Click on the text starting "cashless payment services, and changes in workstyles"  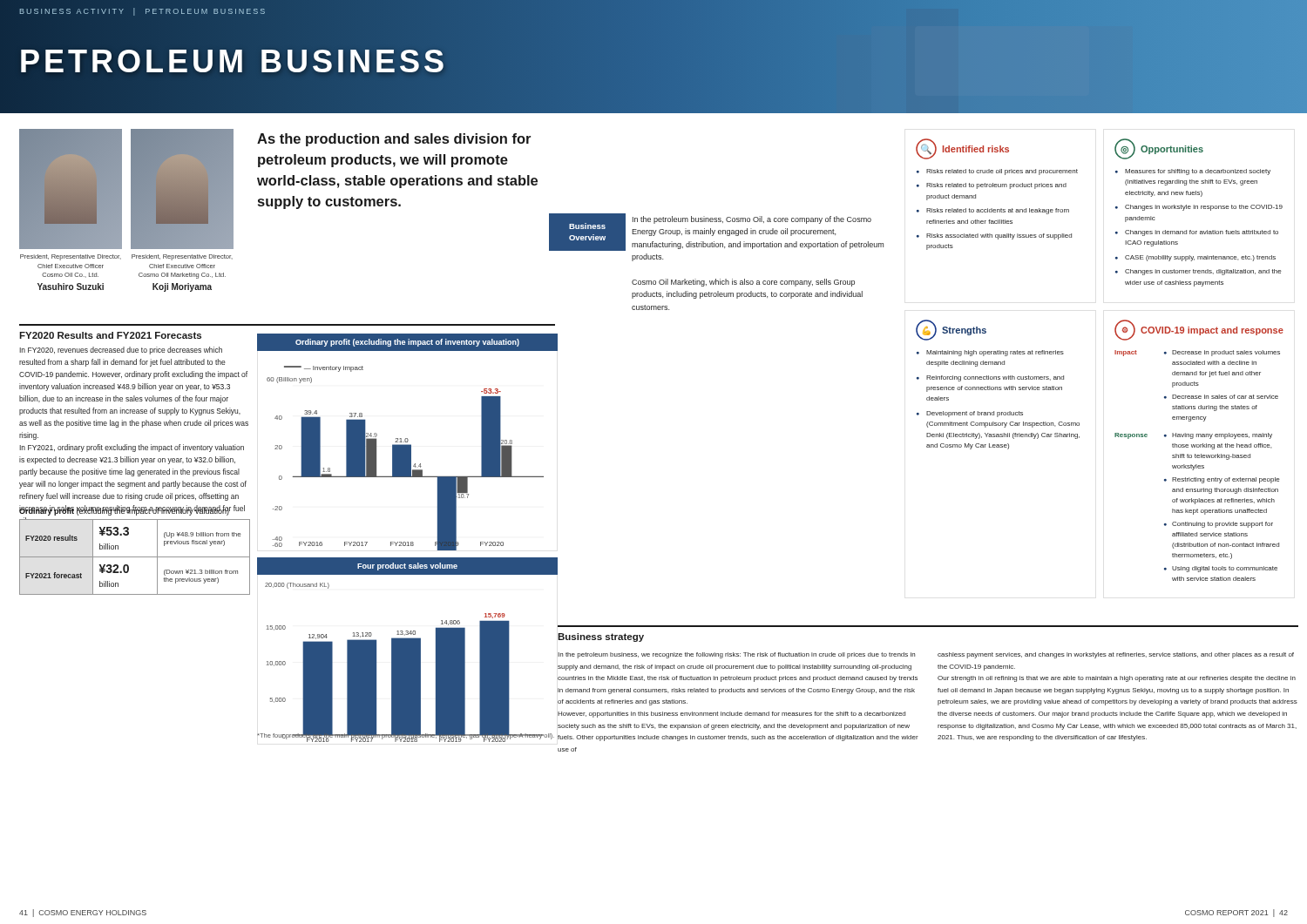coord(1117,696)
